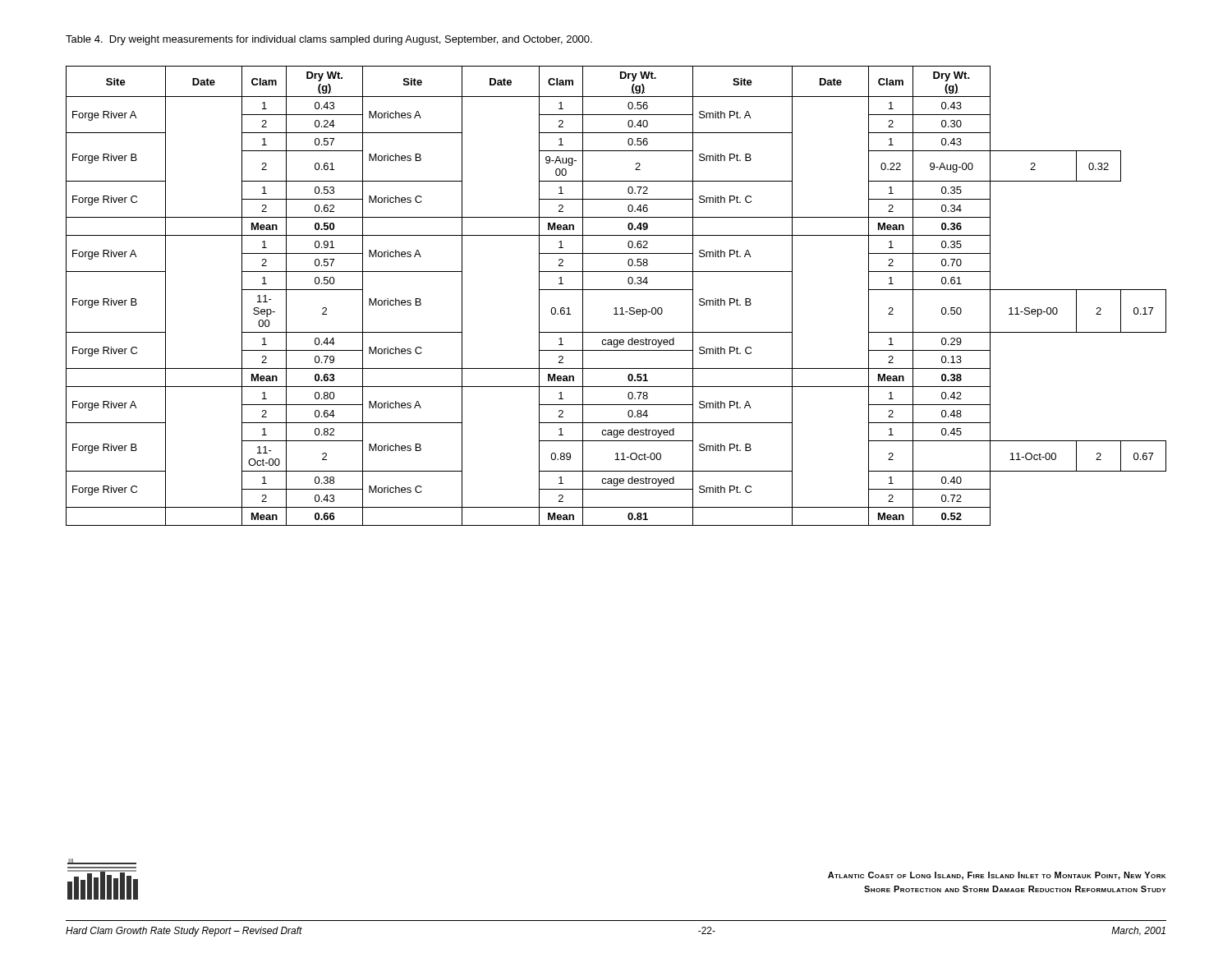This screenshot has height=953, width=1232.
Task: Click the passage that begins "Atlantic Coast of Long Island,"
Action: coord(997,882)
